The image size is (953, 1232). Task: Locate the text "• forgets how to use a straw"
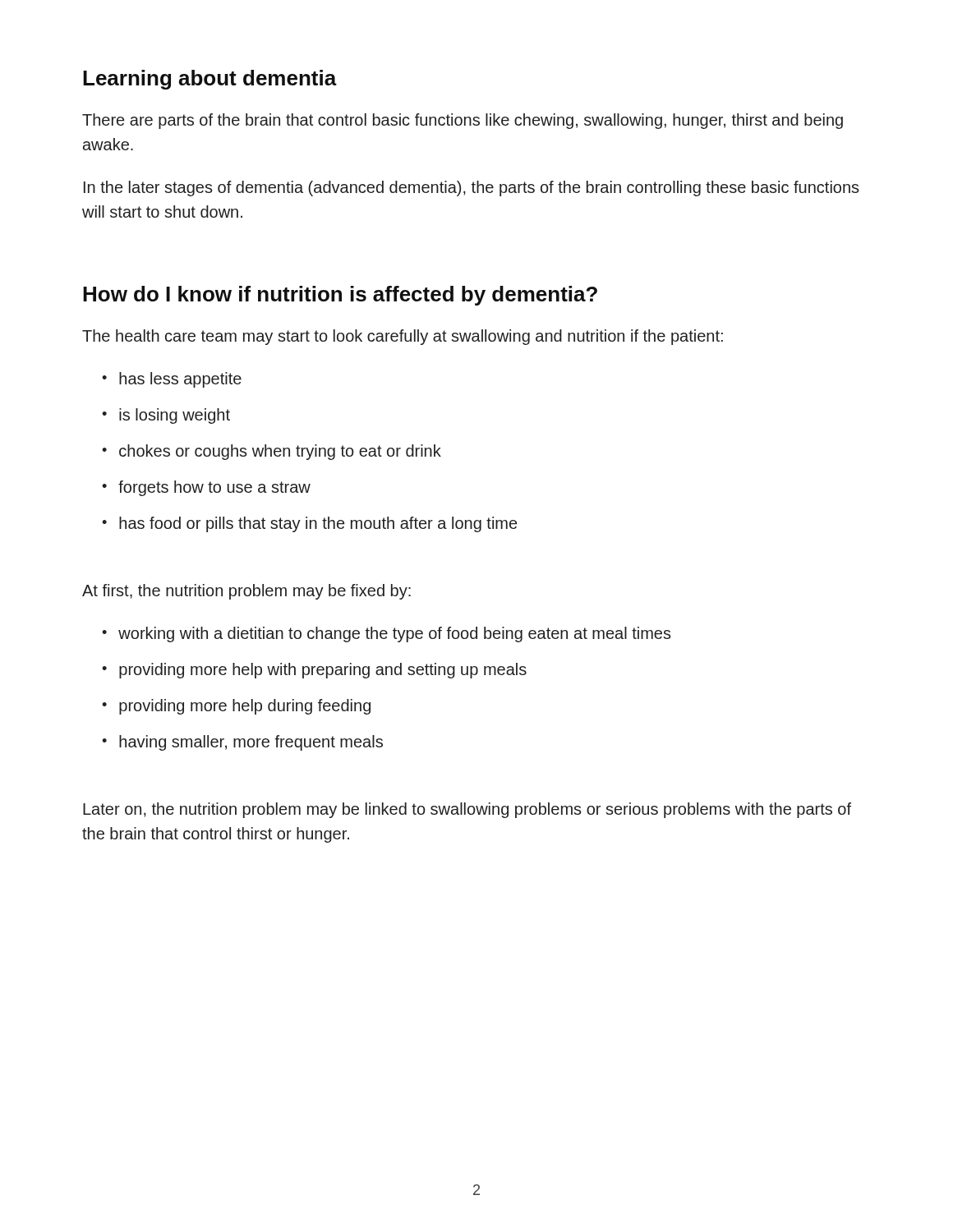coord(206,487)
